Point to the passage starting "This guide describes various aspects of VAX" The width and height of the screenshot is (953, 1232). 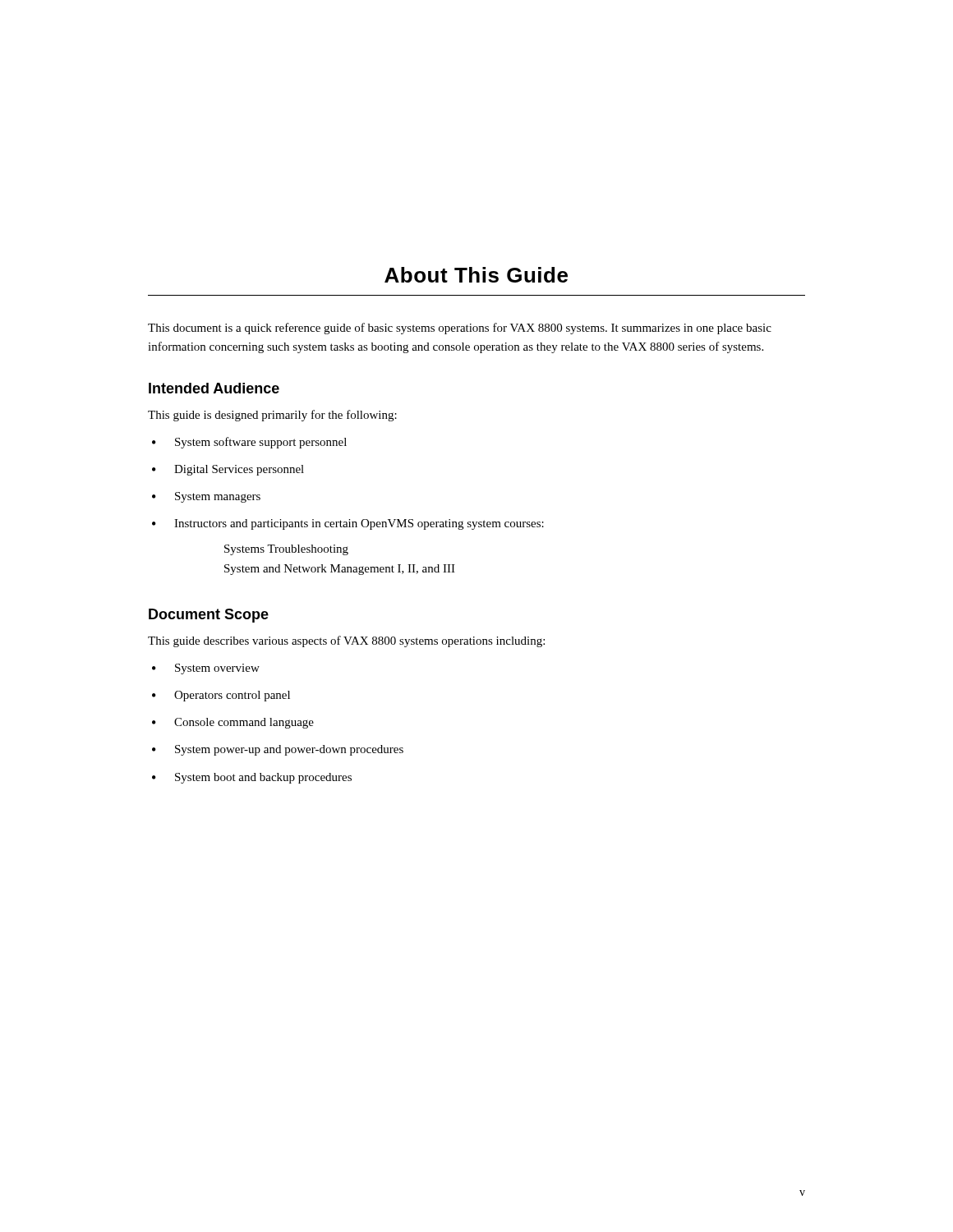coord(347,640)
